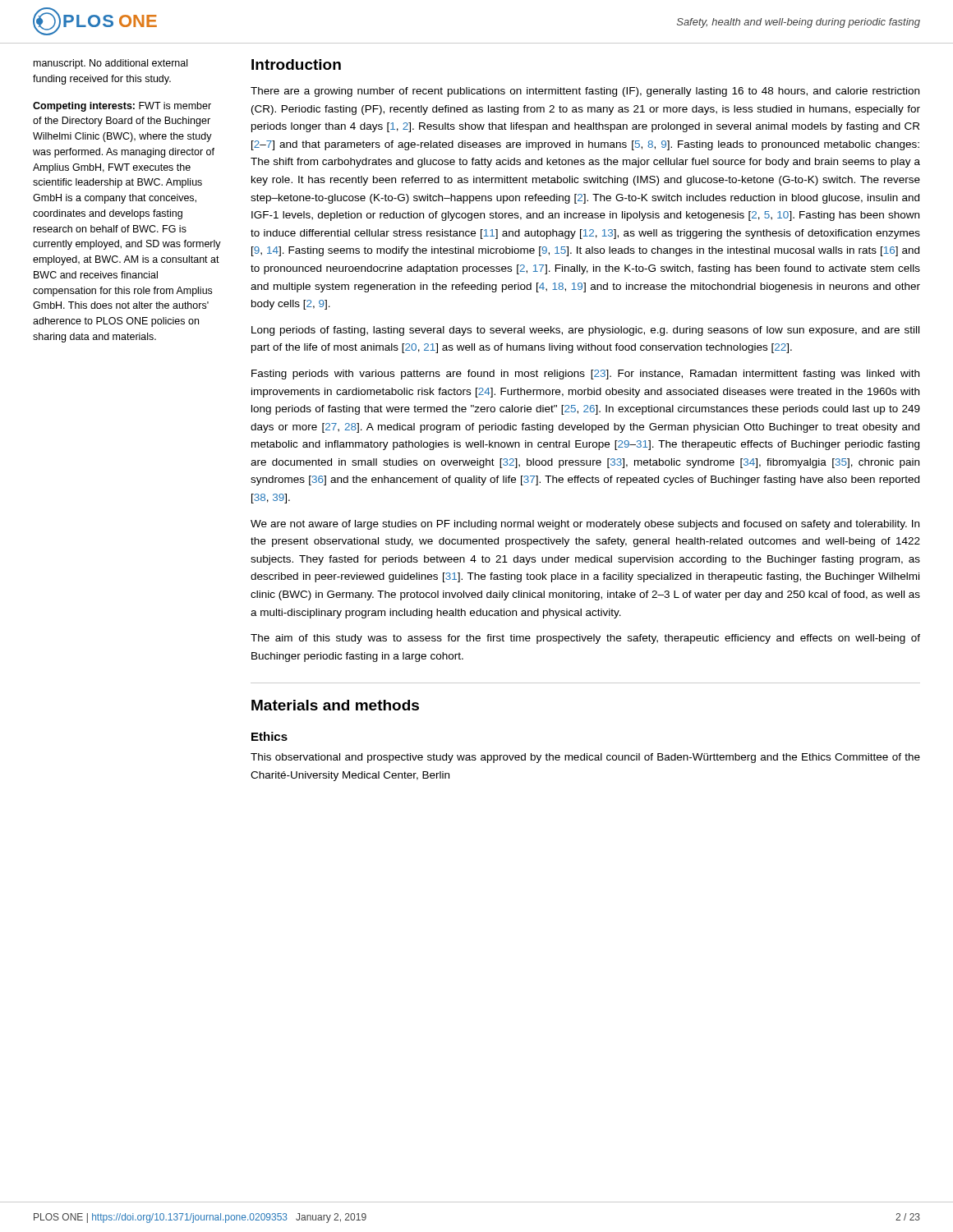Locate the block starting "We are not aware"
This screenshot has width=953, height=1232.
pyautogui.click(x=585, y=568)
